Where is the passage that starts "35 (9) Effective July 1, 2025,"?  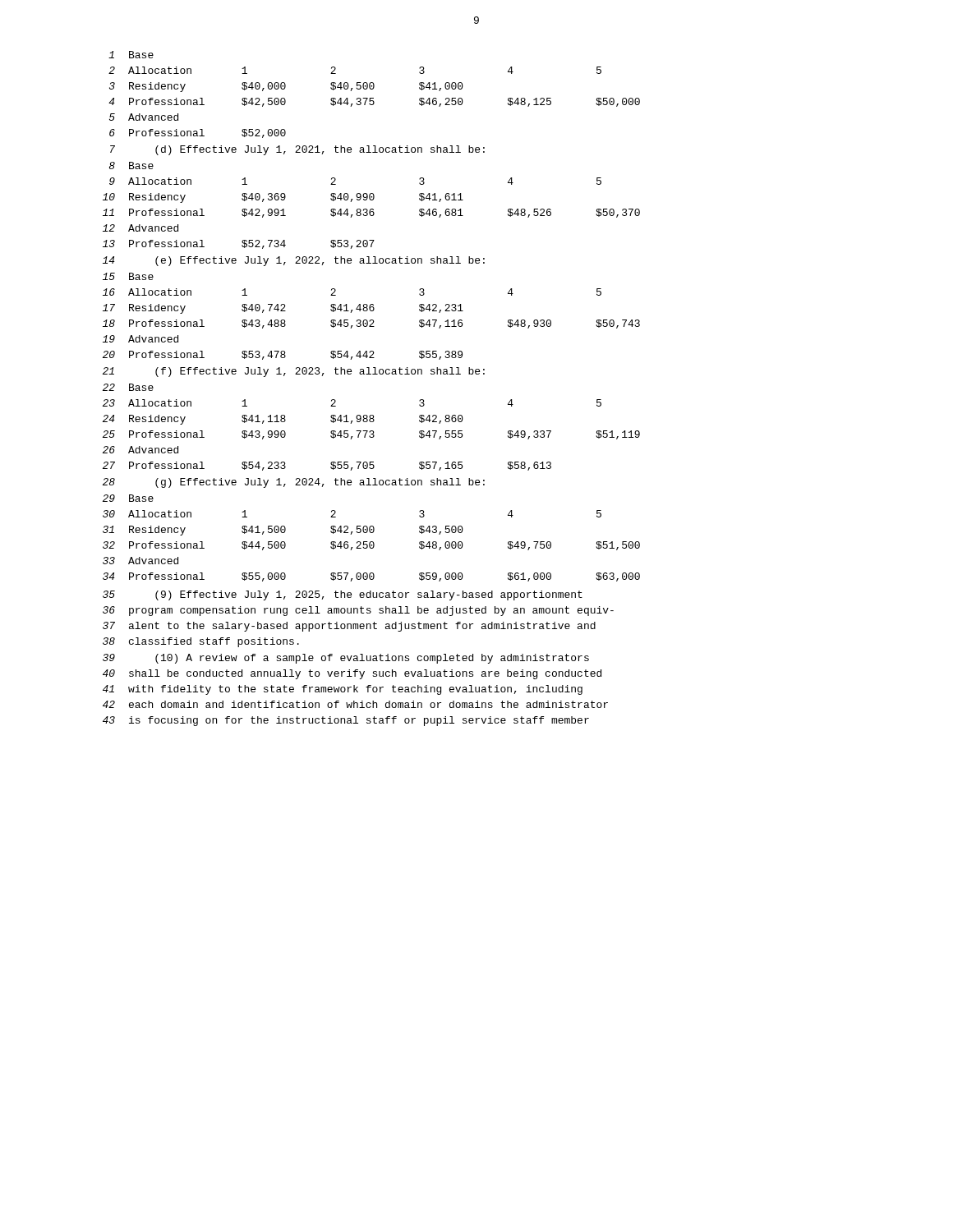pyautogui.click(x=485, y=620)
